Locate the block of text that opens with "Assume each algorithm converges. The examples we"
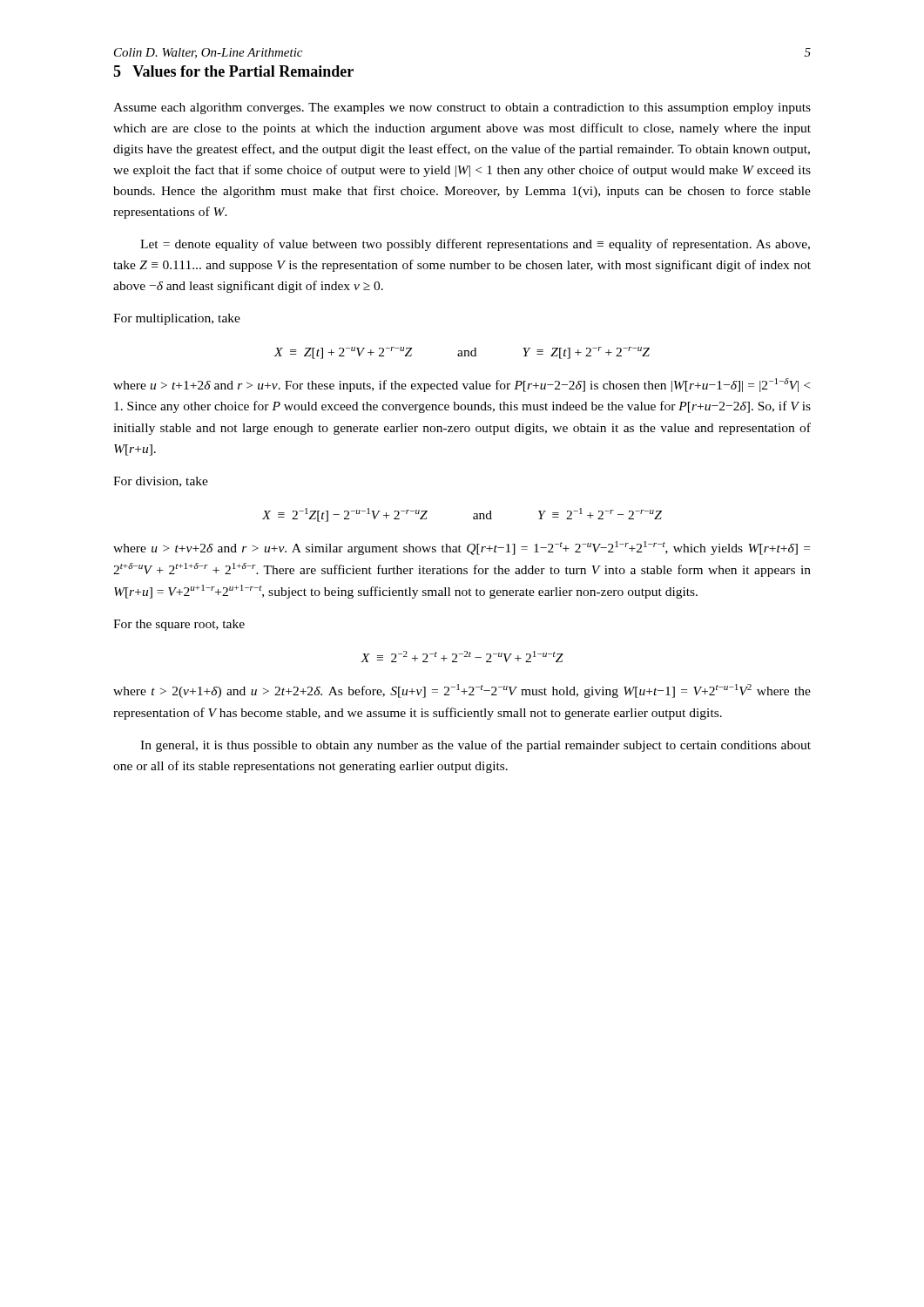The height and width of the screenshot is (1307, 924). 462,160
